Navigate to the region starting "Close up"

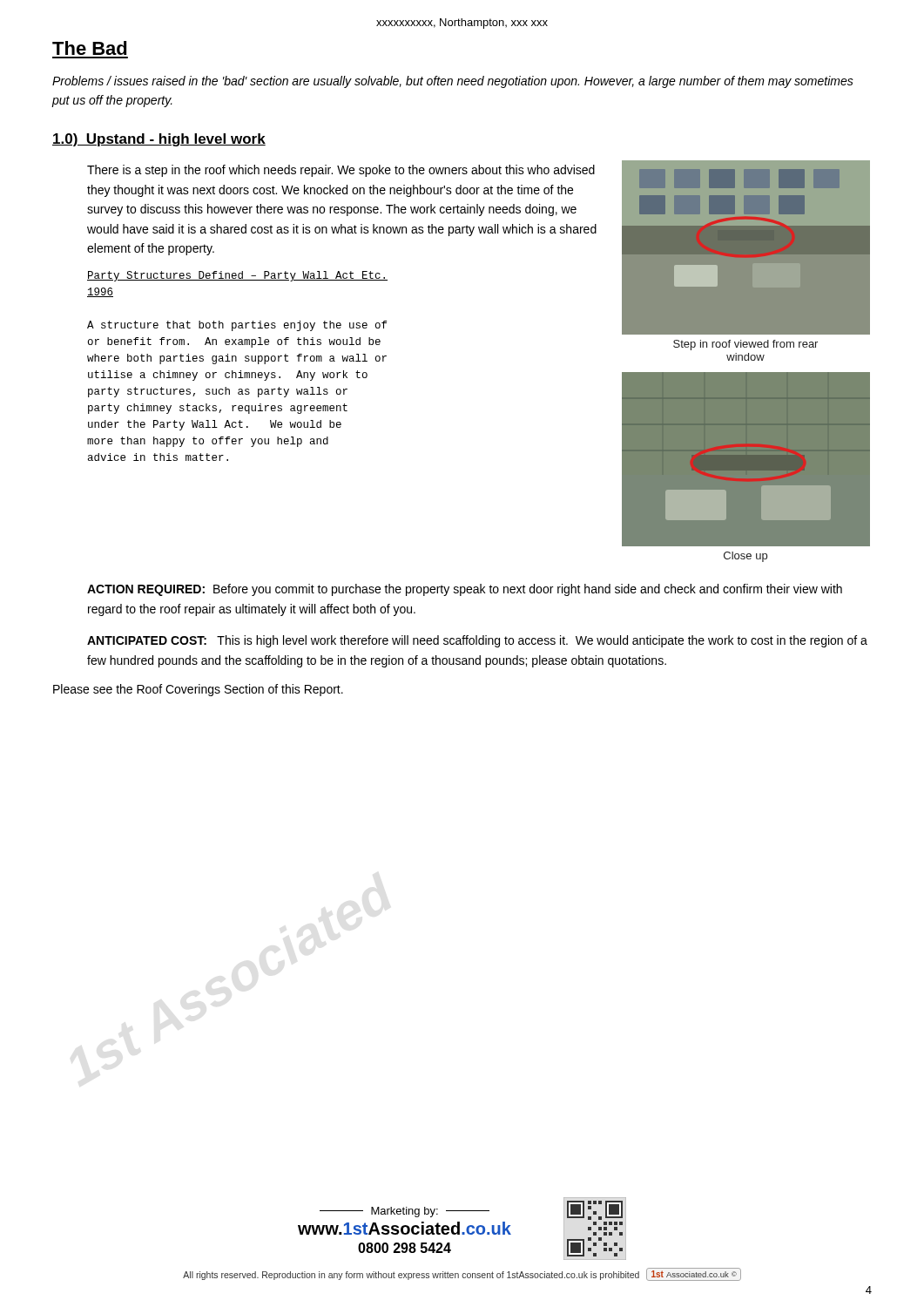tap(745, 556)
